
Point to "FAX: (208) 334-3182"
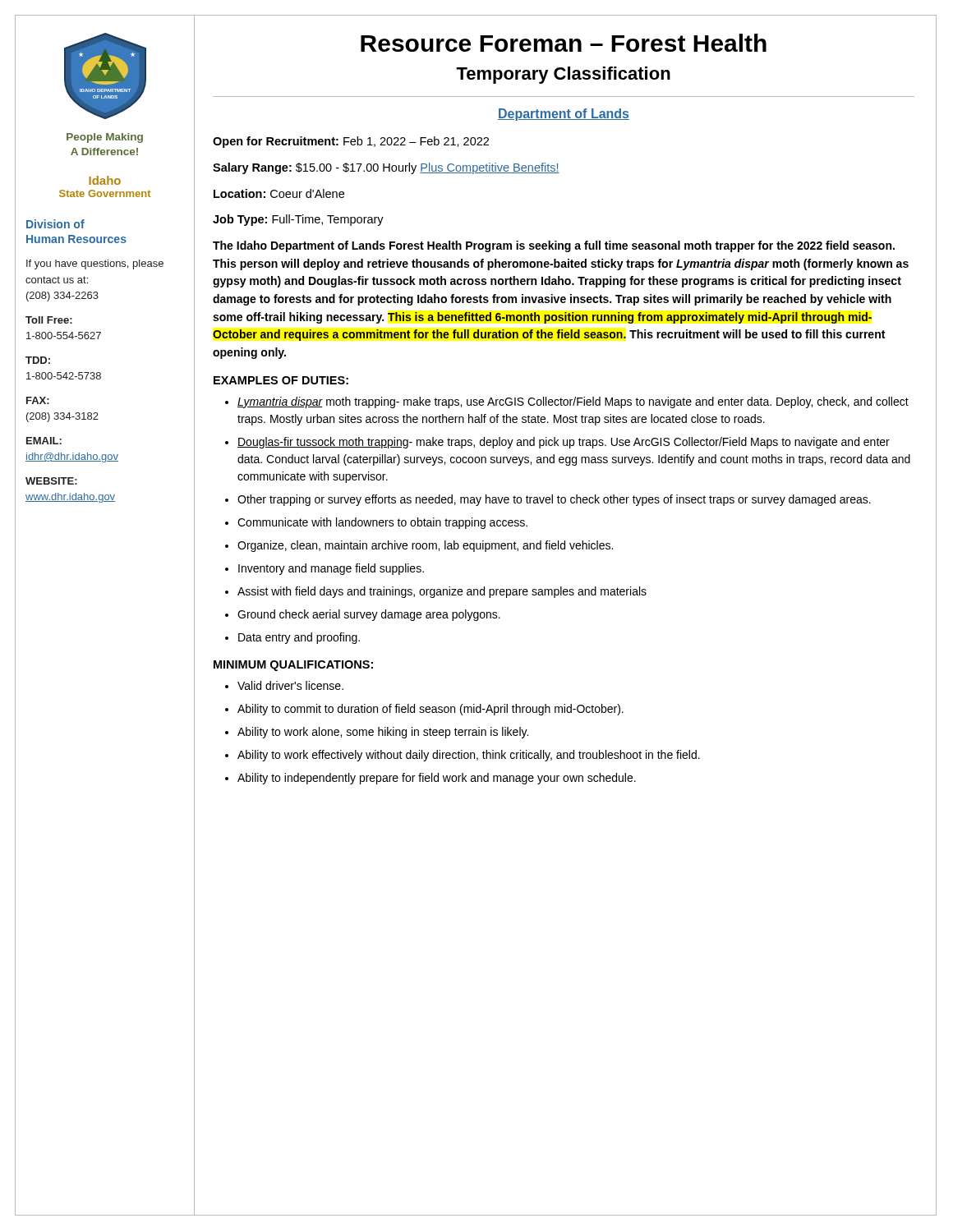[105, 407]
